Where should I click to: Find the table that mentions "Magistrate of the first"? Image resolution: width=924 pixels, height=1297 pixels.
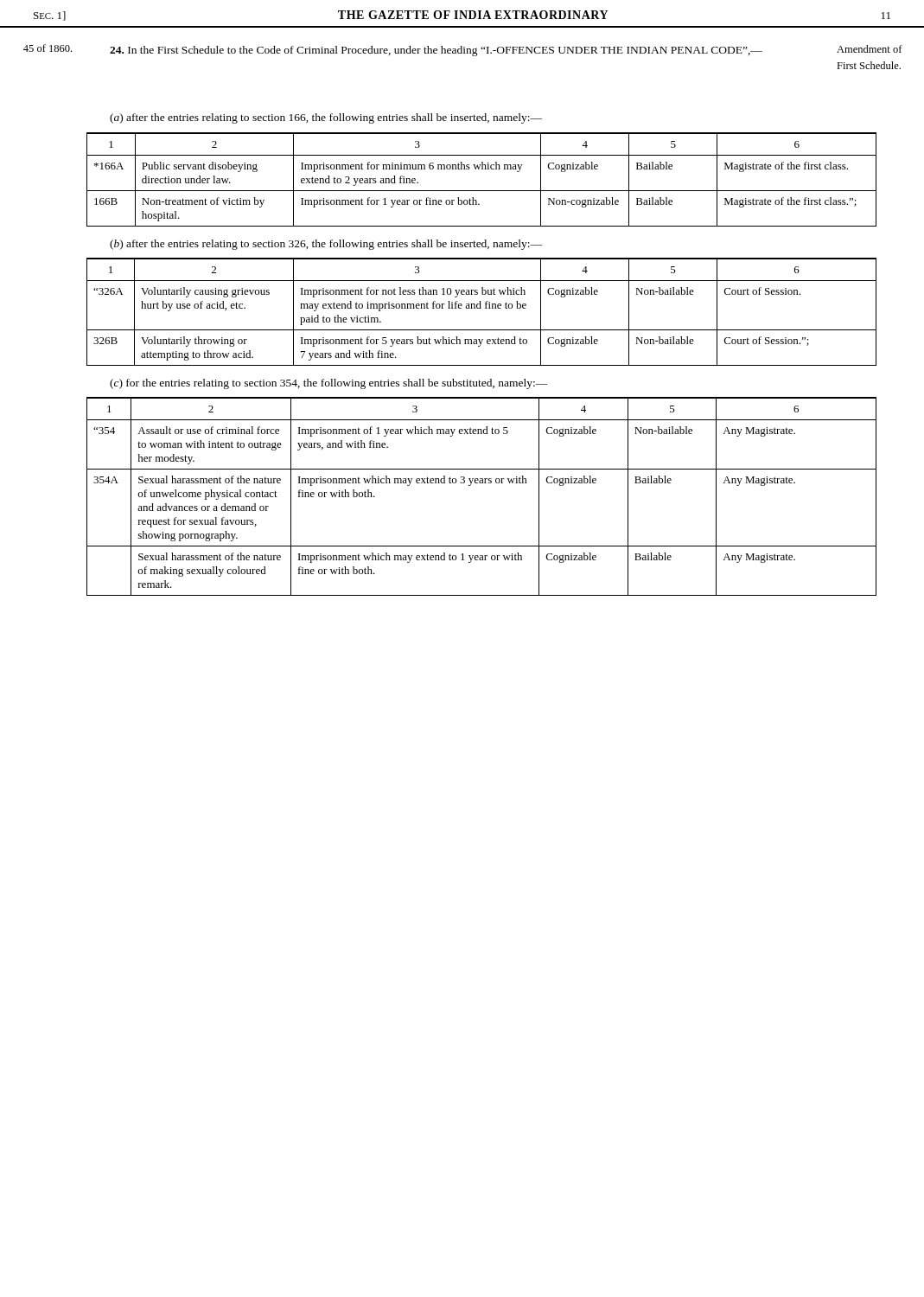coord(481,179)
